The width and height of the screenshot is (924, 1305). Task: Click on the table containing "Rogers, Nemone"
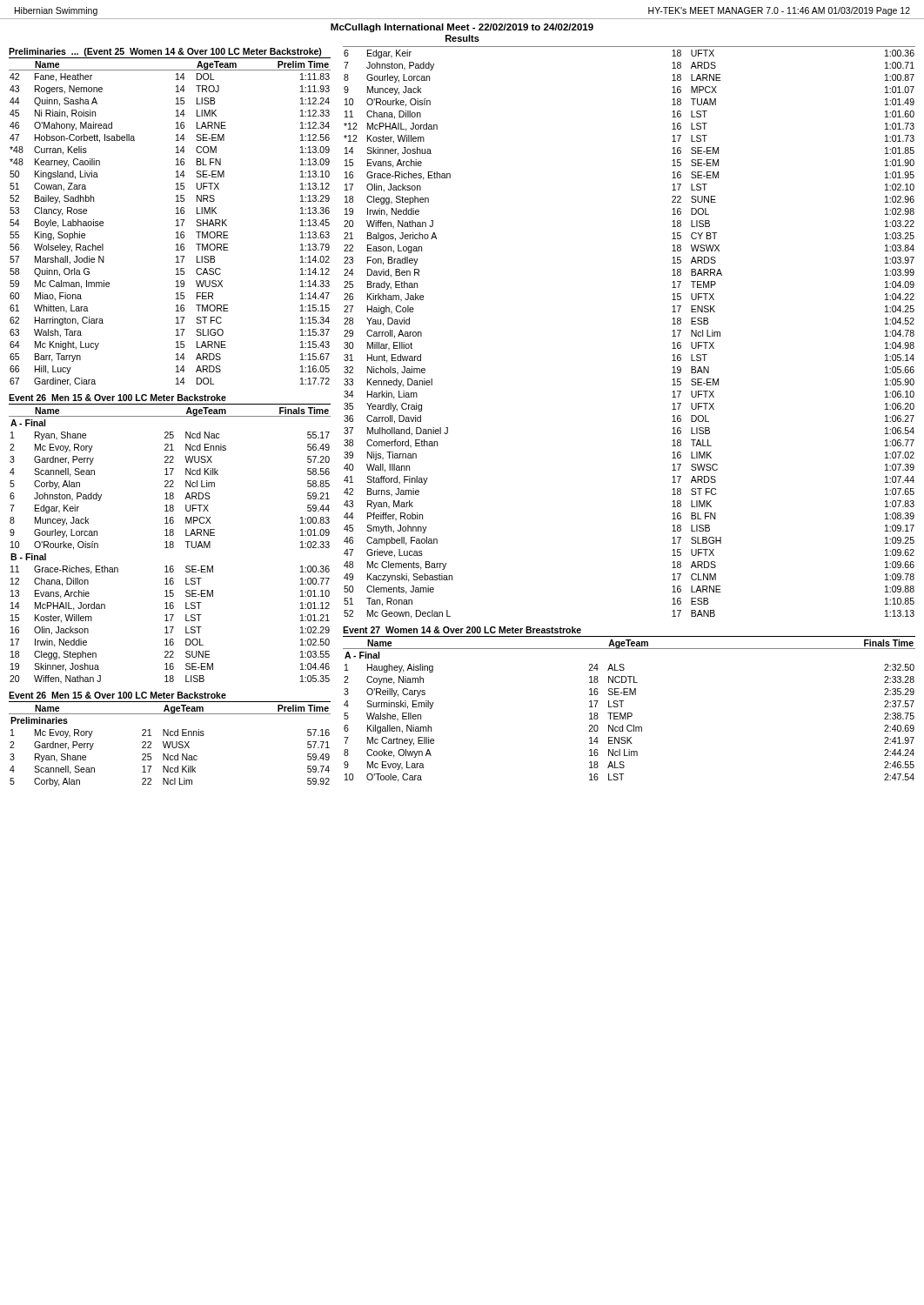tap(170, 223)
